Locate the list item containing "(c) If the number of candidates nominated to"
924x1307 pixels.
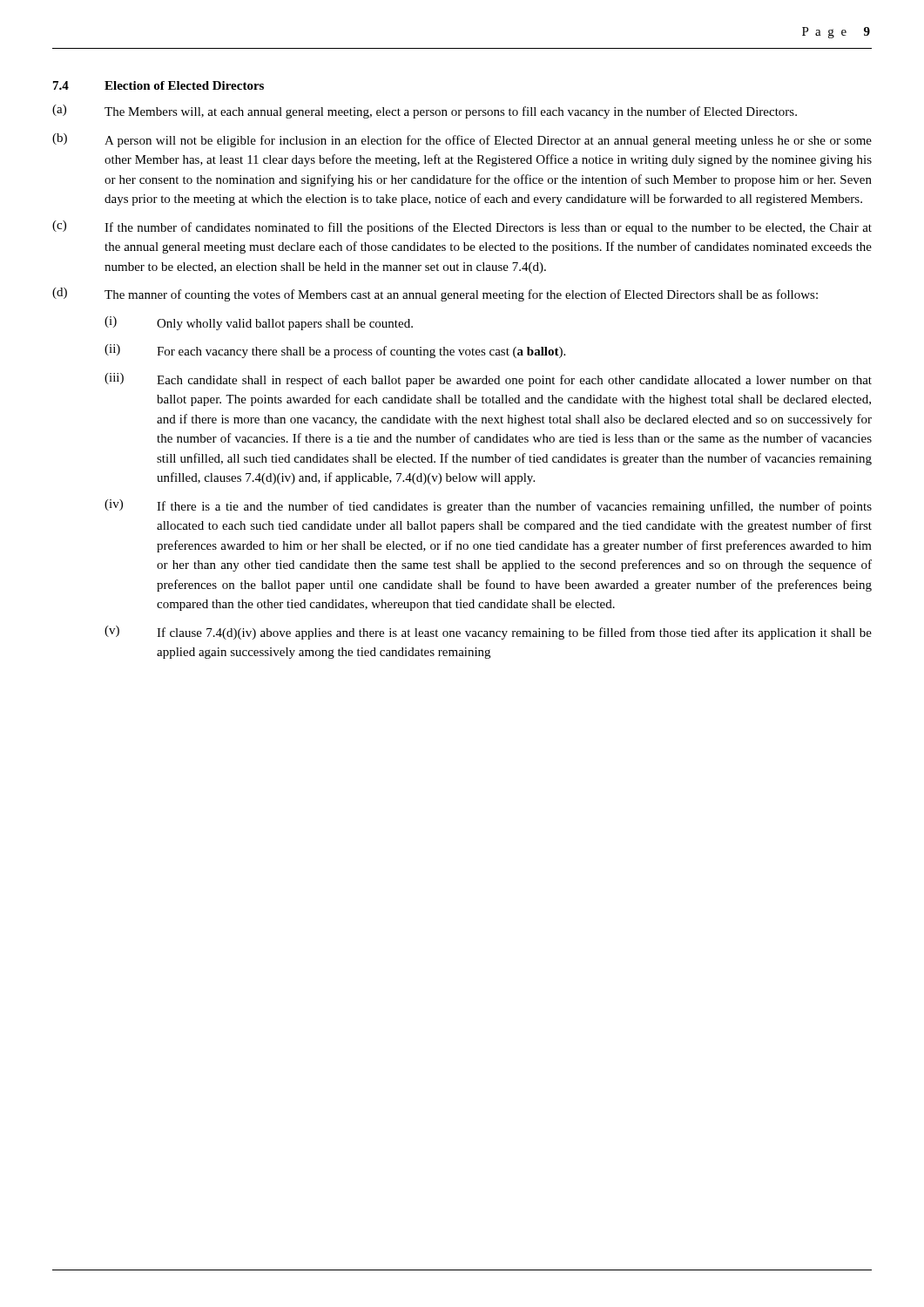pyautogui.click(x=462, y=247)
